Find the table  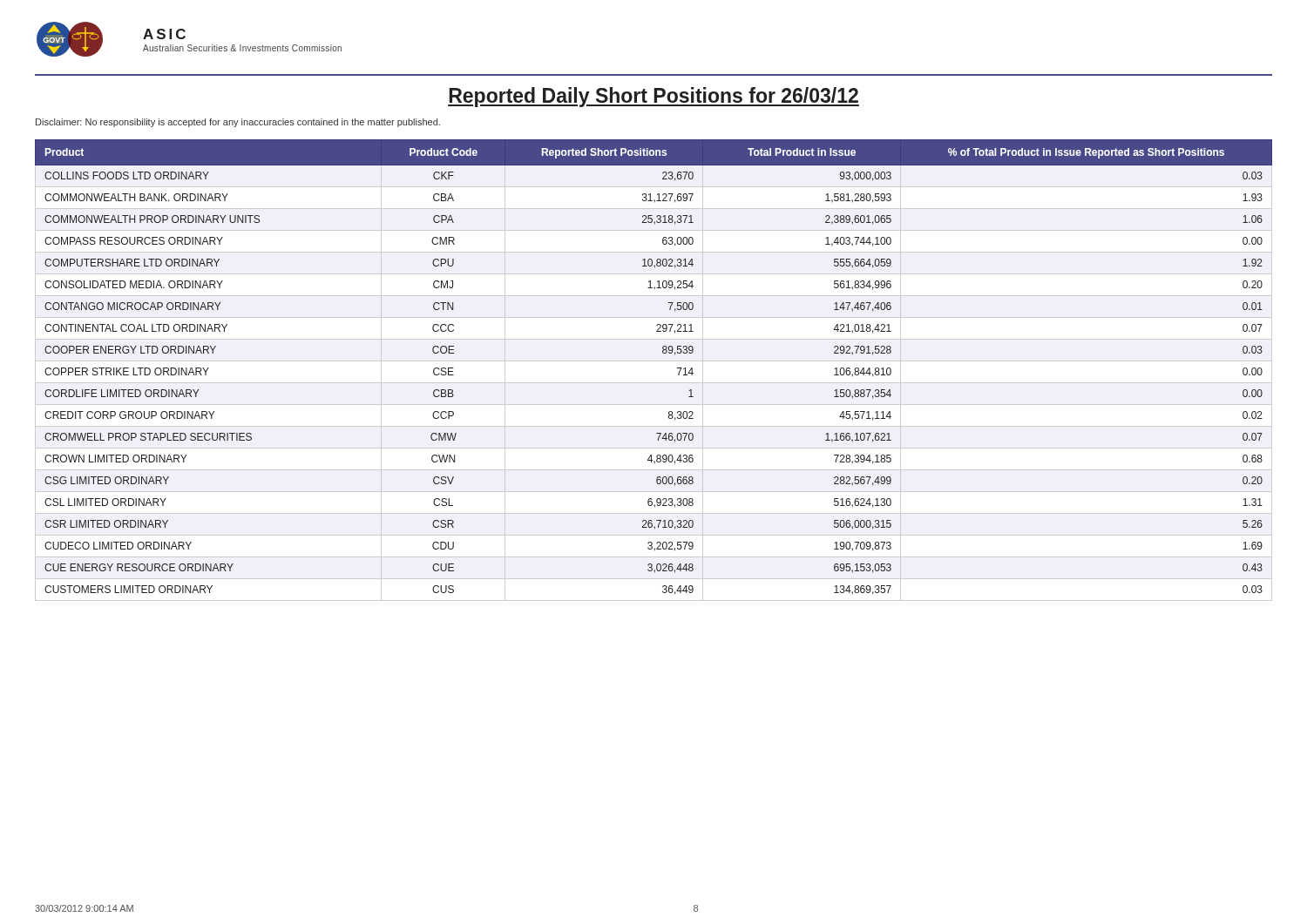point(654,370)
